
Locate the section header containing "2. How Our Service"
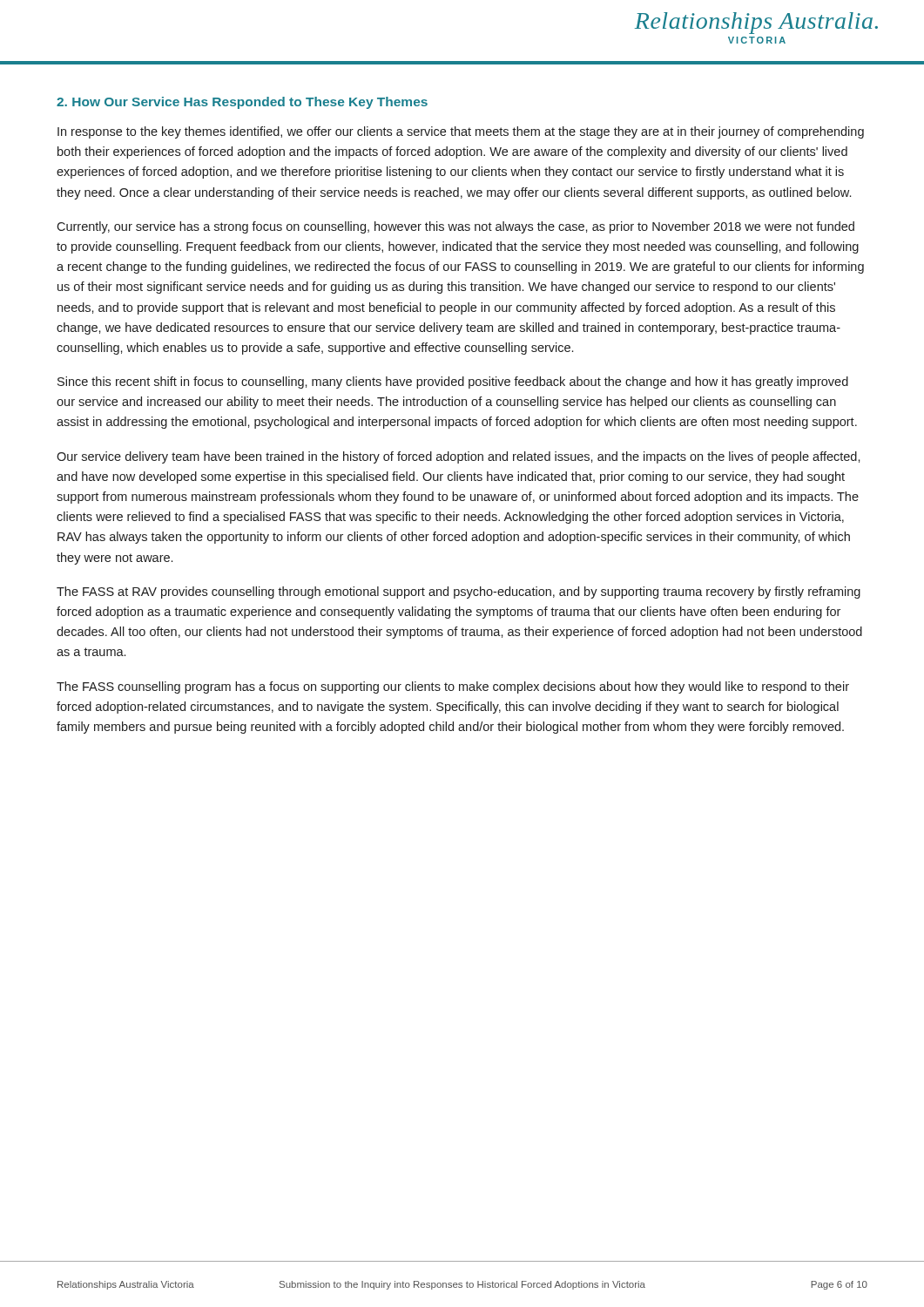click(242, 101)
